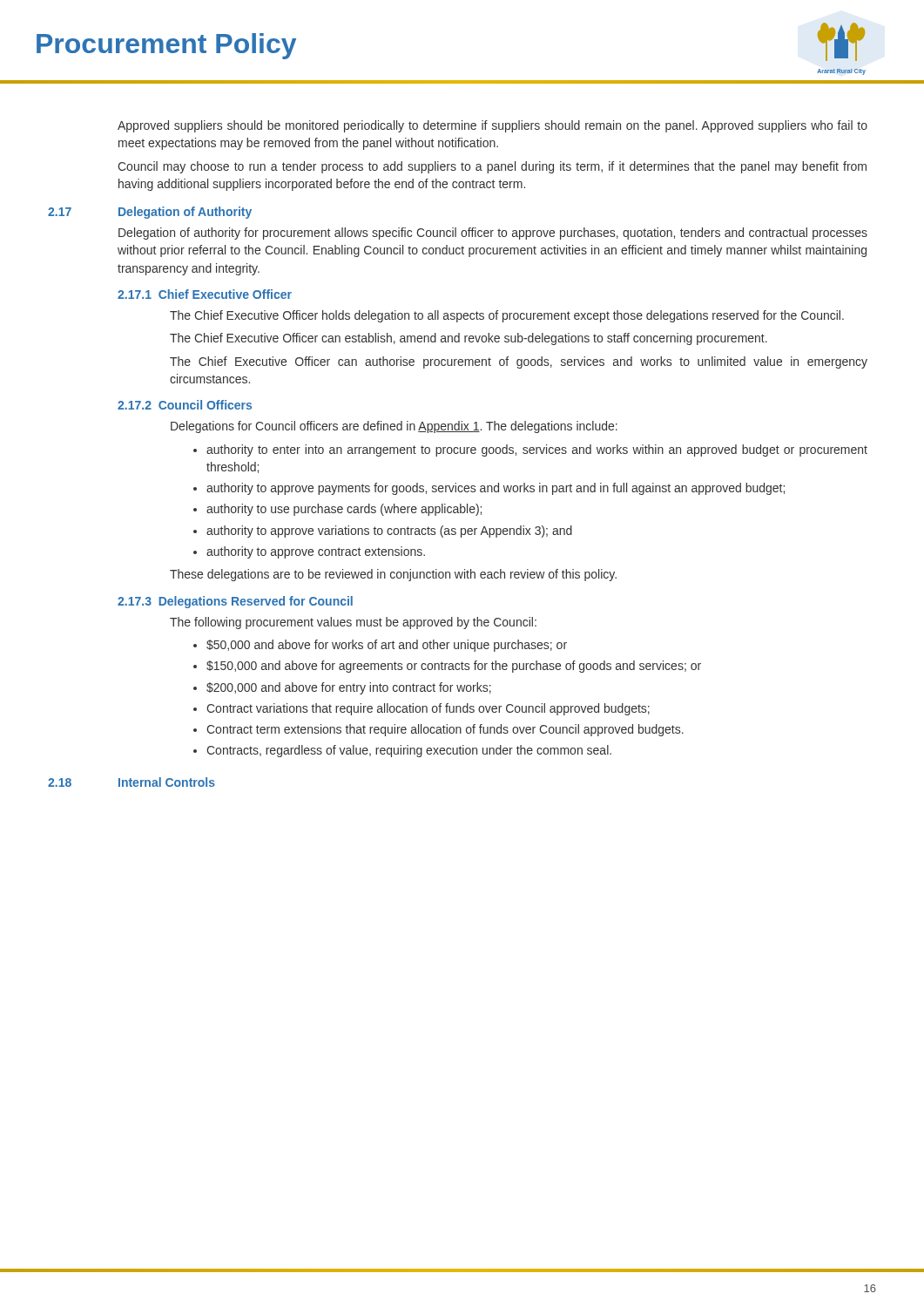
Task: Locate the passage starting "$50,000 and above for works of art"
Action: [x=387, y=645]
